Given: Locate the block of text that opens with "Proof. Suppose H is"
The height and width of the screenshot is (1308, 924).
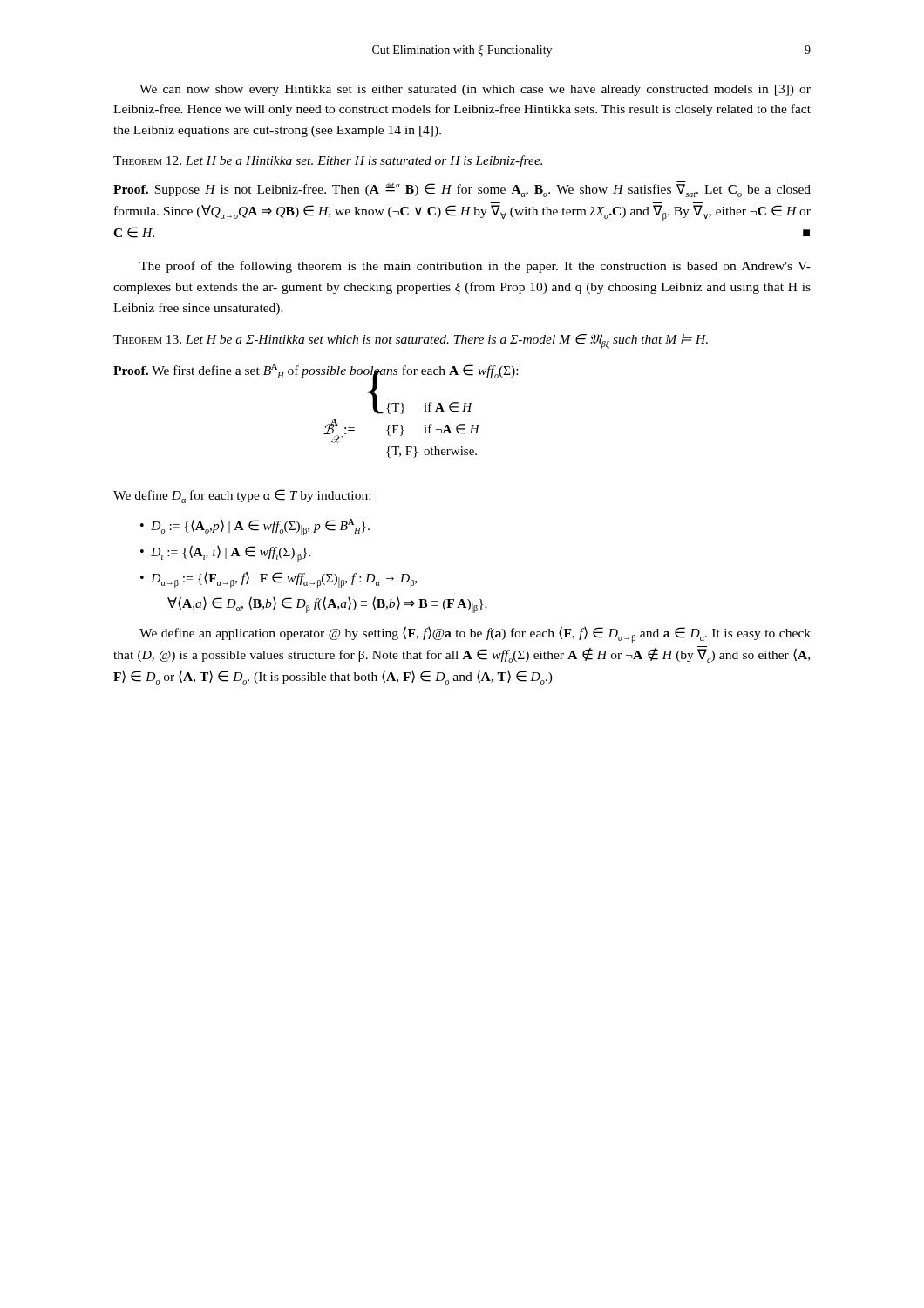Looking at the screenshot, I should 462,211.
